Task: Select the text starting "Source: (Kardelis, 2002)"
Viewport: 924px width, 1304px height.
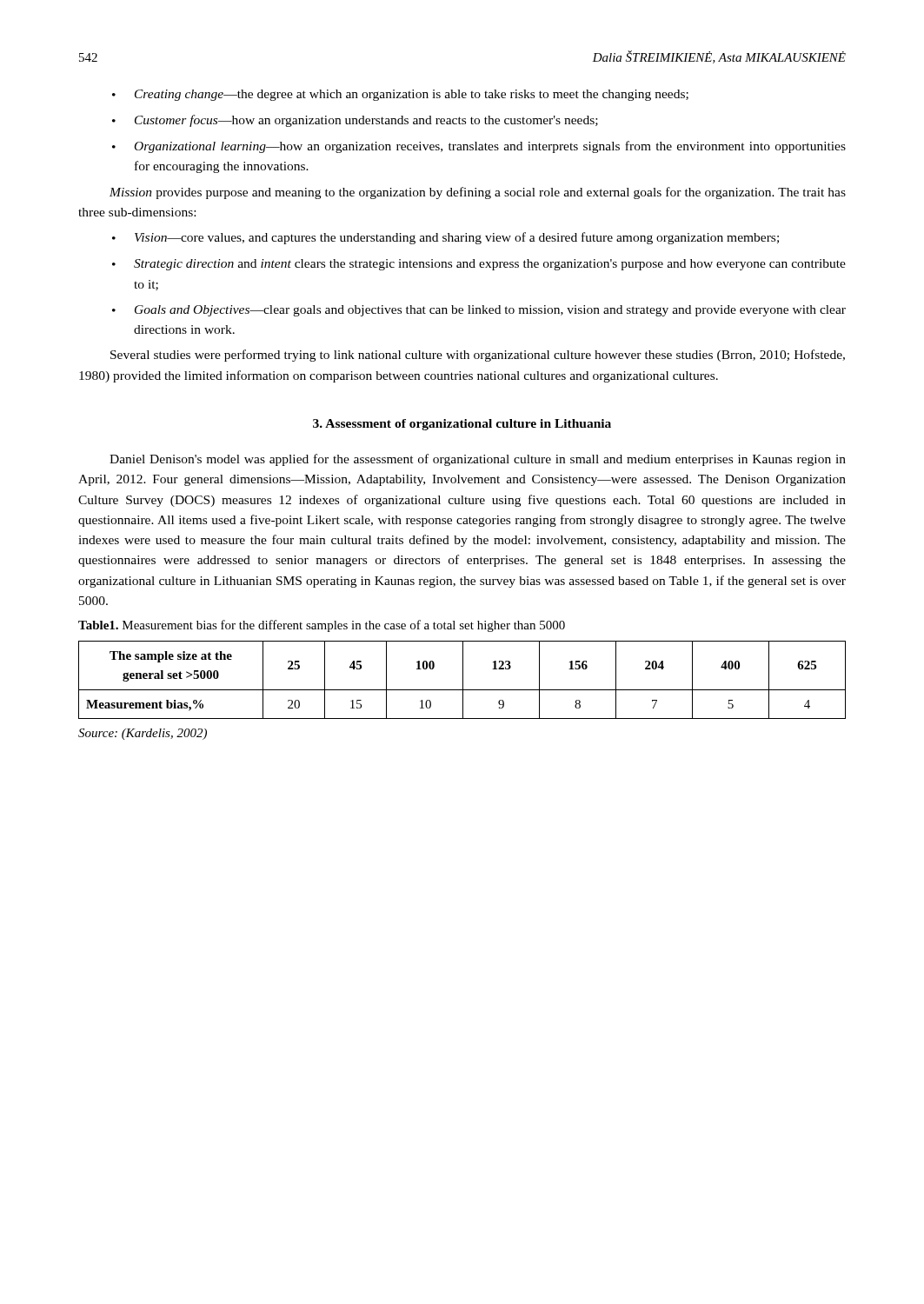Action: [143, 733]
